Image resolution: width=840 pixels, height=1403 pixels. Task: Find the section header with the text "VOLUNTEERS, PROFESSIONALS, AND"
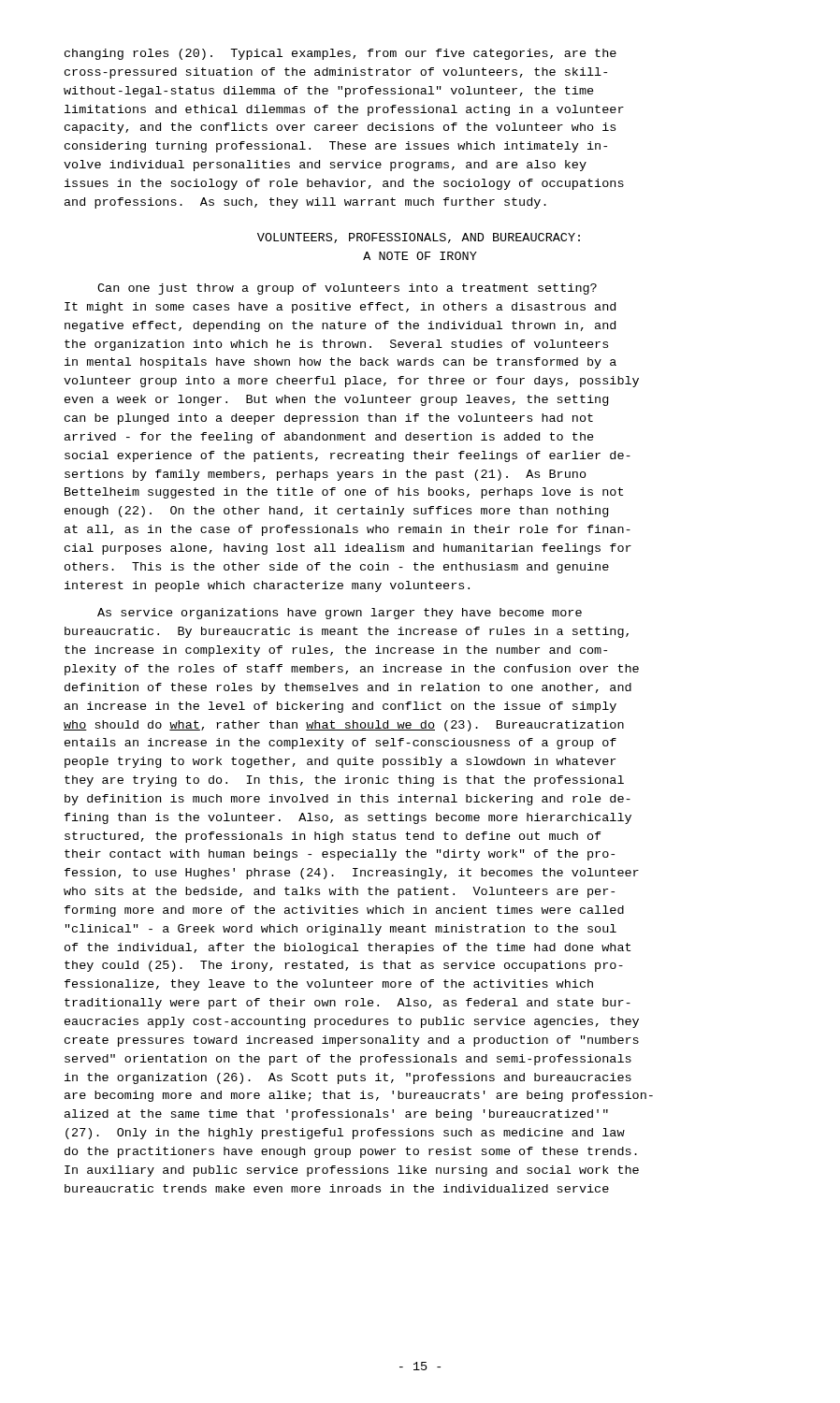pyautogui.click(x=420, y=247)
